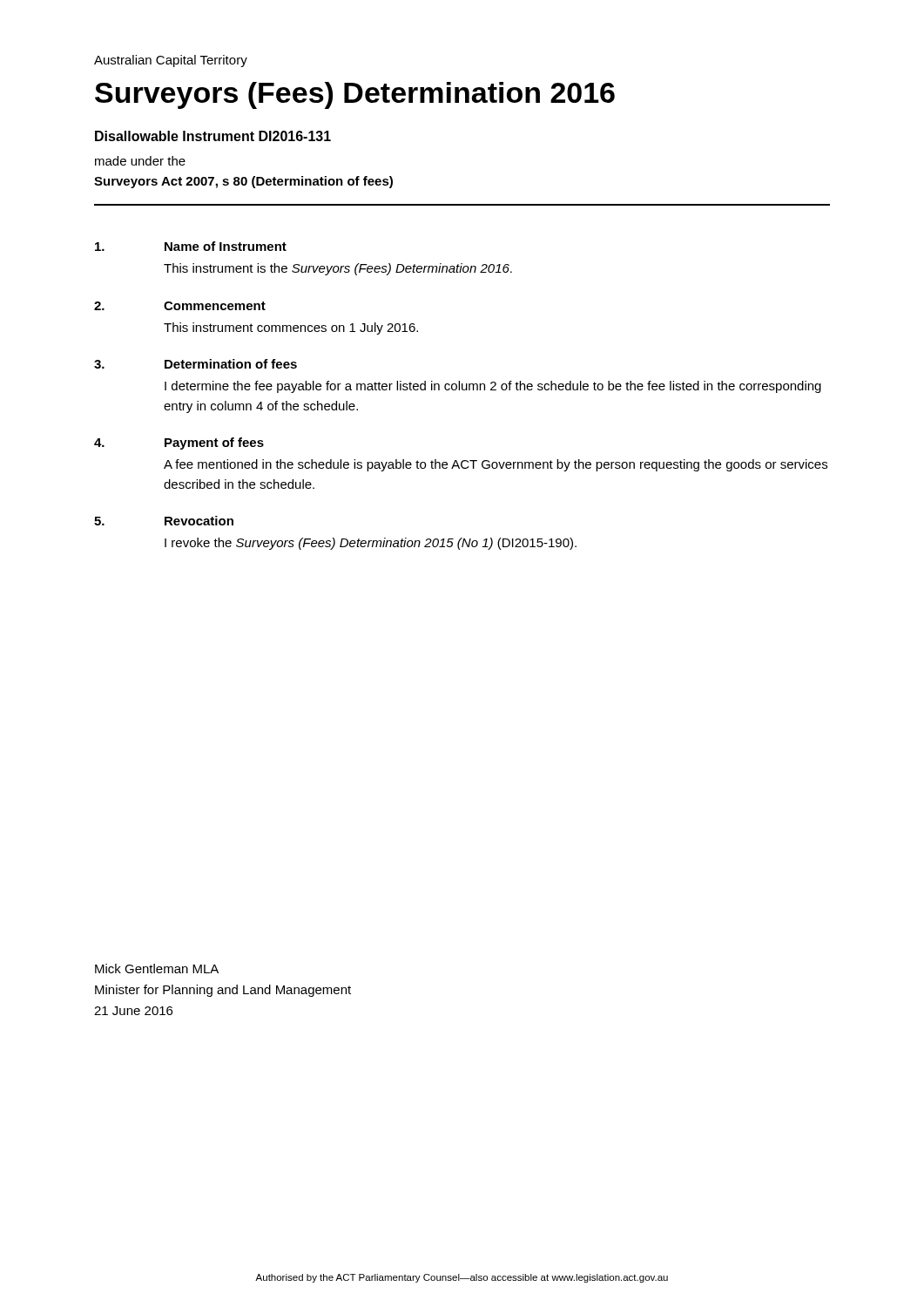
Task: Where is the passage that starts "Determination of fees I determine the fee"?
Action: point(462,386)
